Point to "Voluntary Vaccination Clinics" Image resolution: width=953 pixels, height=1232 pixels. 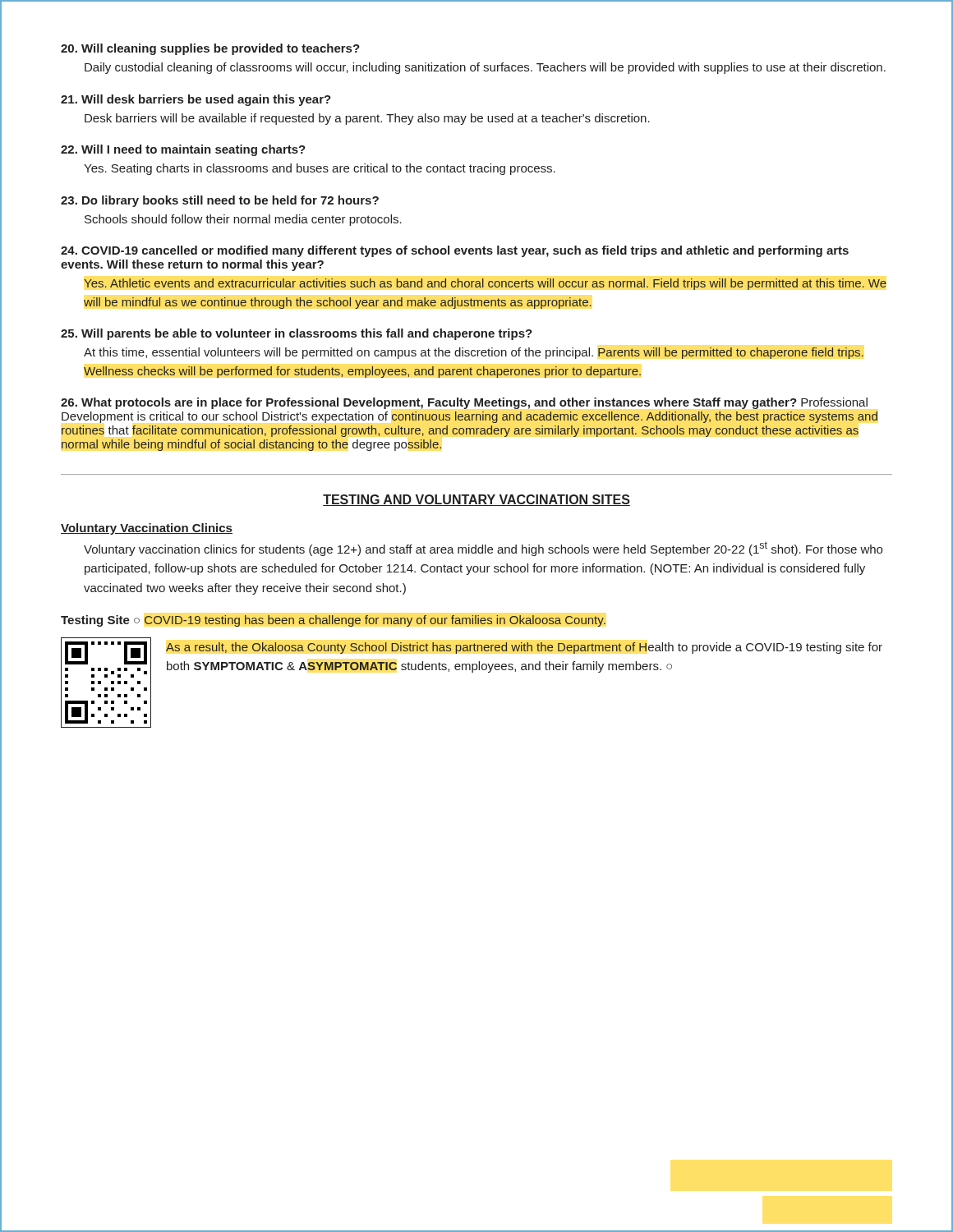tap(147, 528)
